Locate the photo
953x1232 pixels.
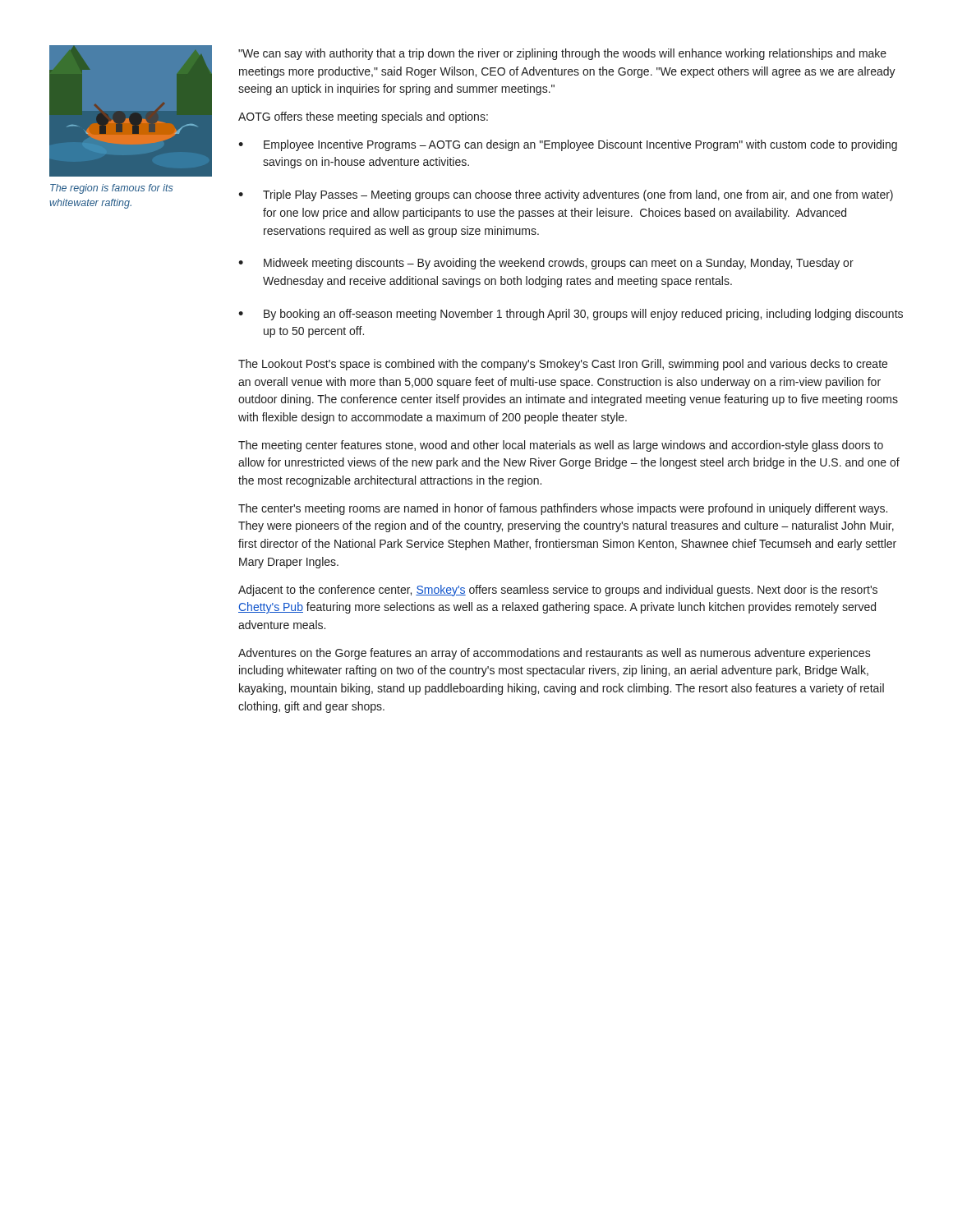coord(136,111)
